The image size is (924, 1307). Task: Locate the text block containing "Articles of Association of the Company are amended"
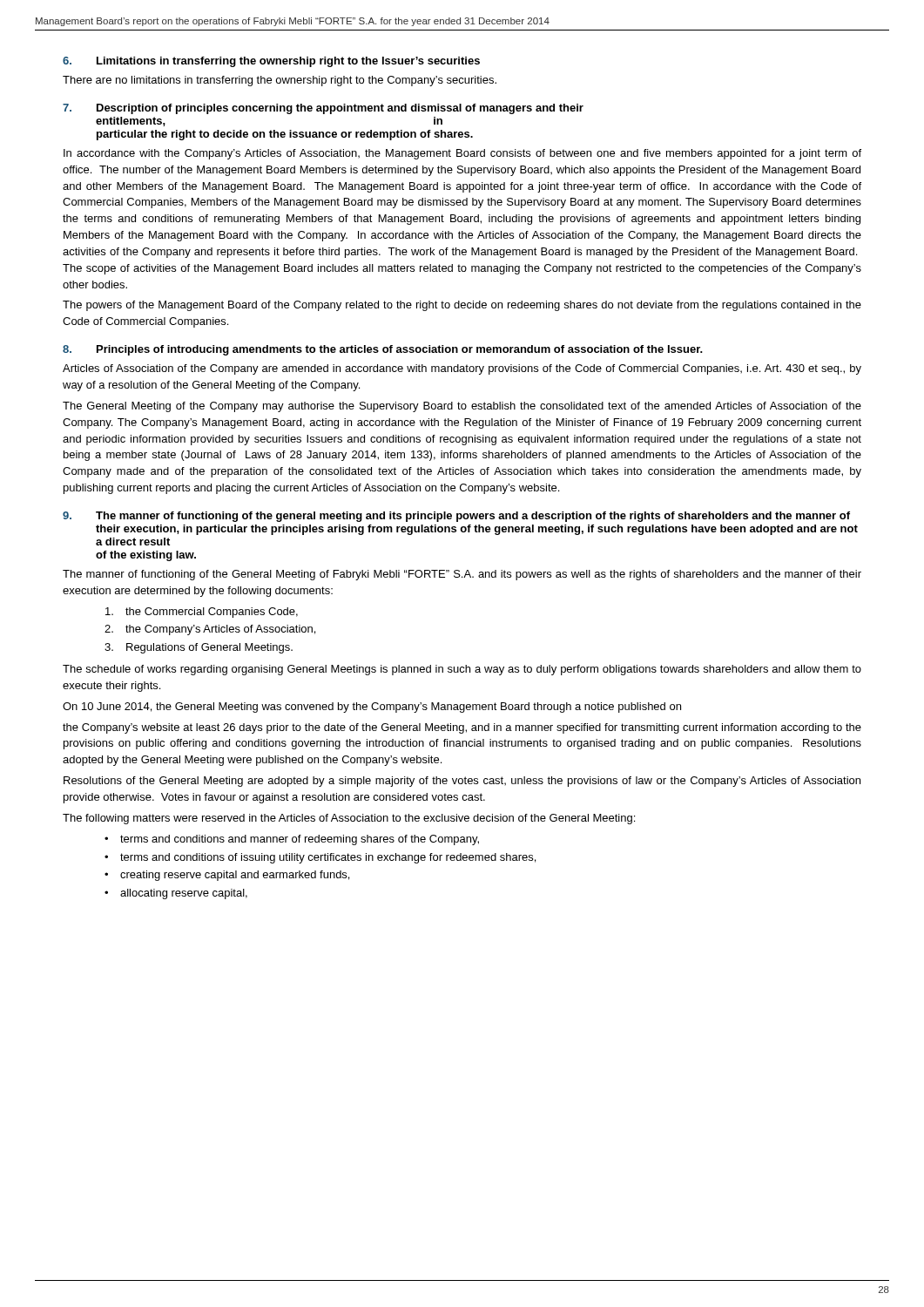point(462,376)
